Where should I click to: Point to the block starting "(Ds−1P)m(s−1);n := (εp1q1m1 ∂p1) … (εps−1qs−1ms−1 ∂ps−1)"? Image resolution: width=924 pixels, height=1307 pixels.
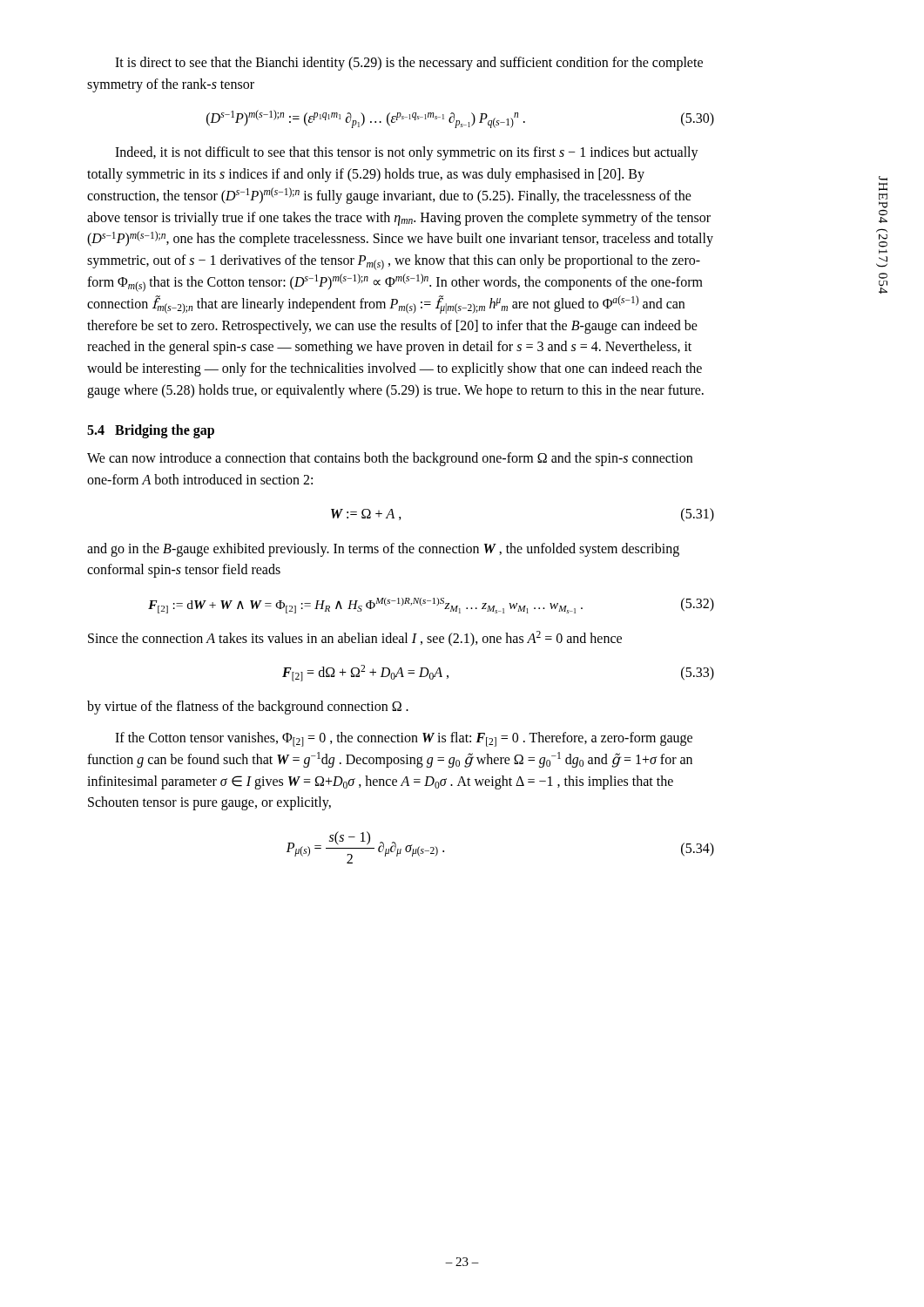point(401,119)
